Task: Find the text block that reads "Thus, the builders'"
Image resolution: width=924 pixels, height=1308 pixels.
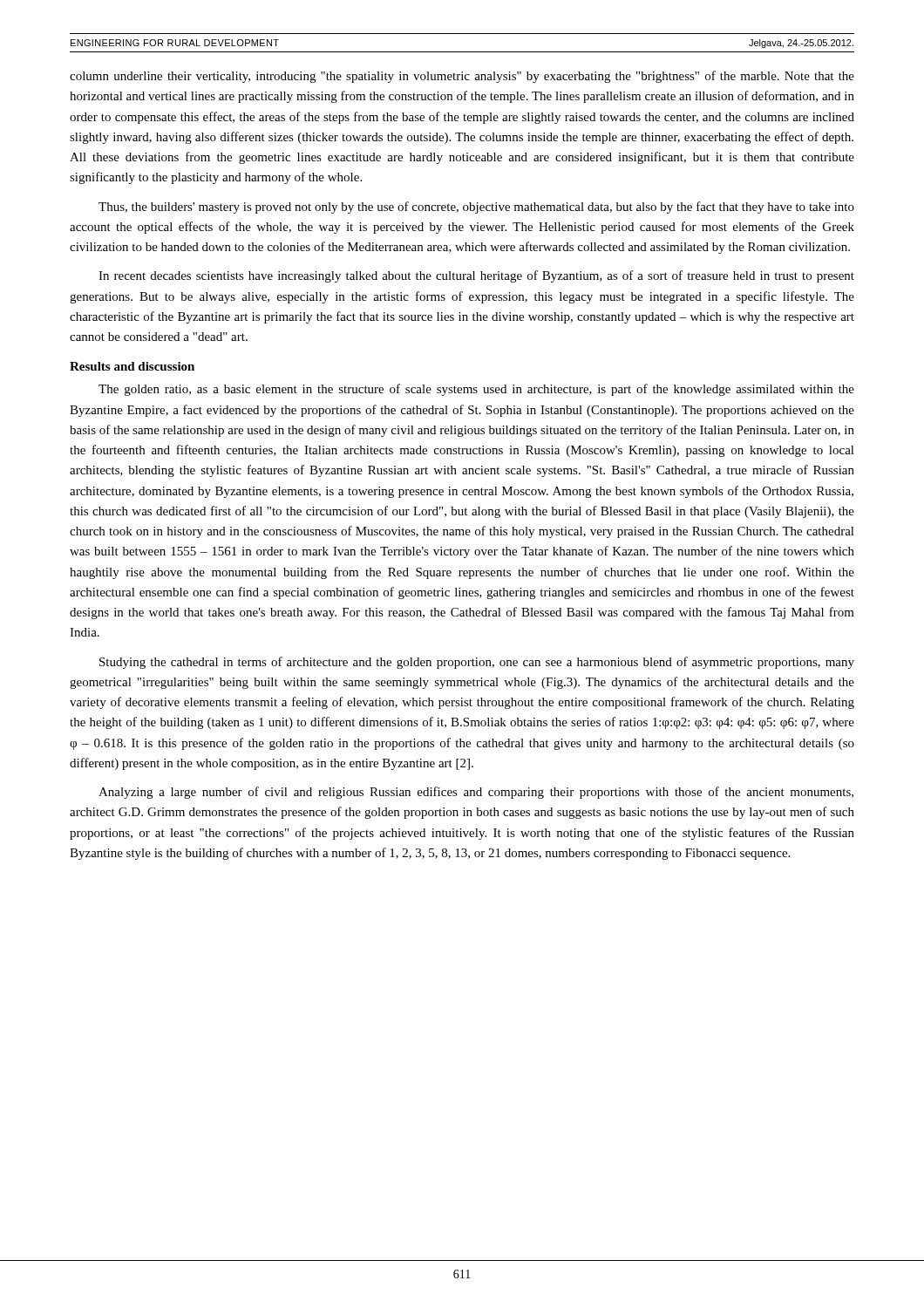Action: click(462, 227)
